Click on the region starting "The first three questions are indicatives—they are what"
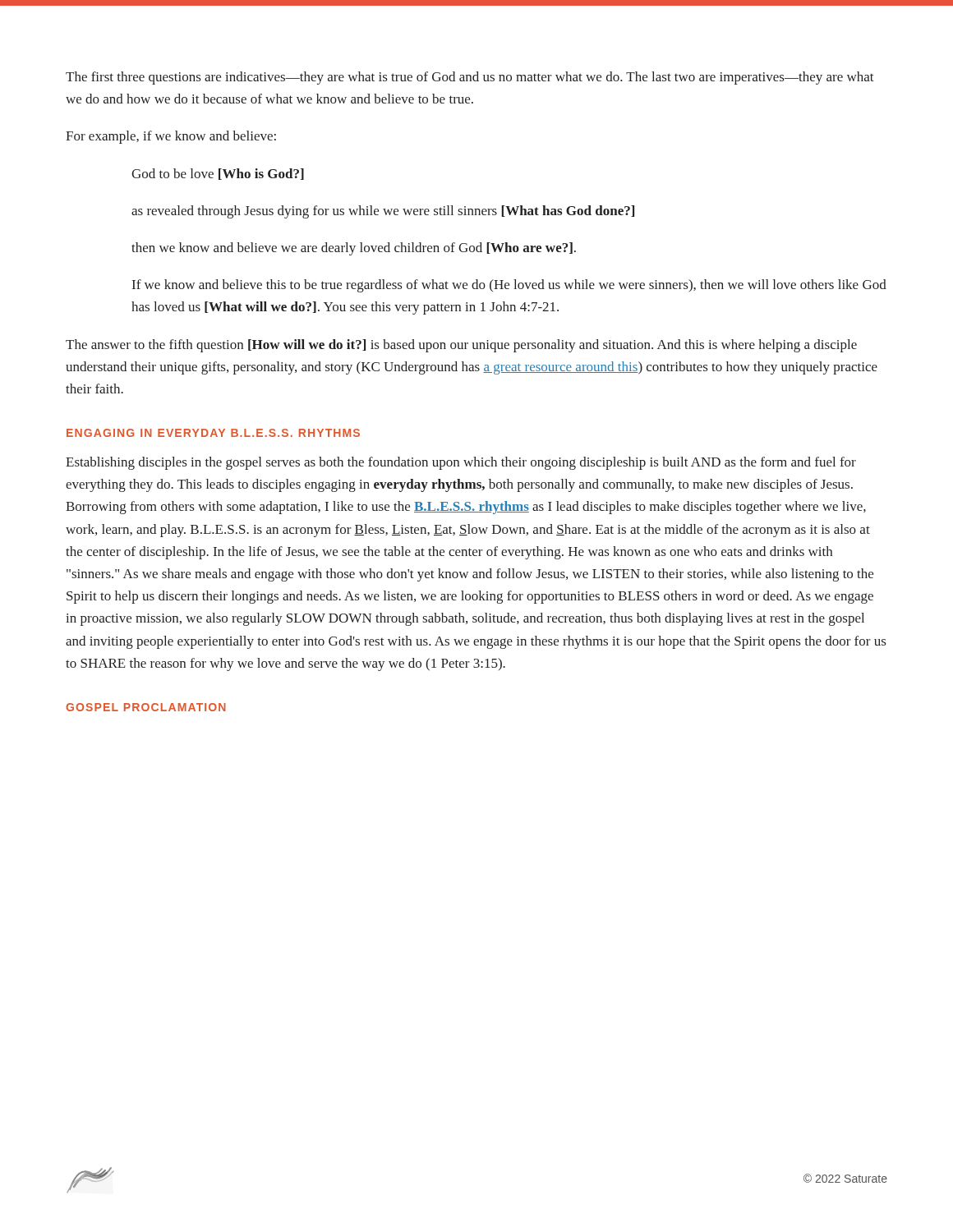Screen dimensions: 1232x953 (x=470, y=88)
